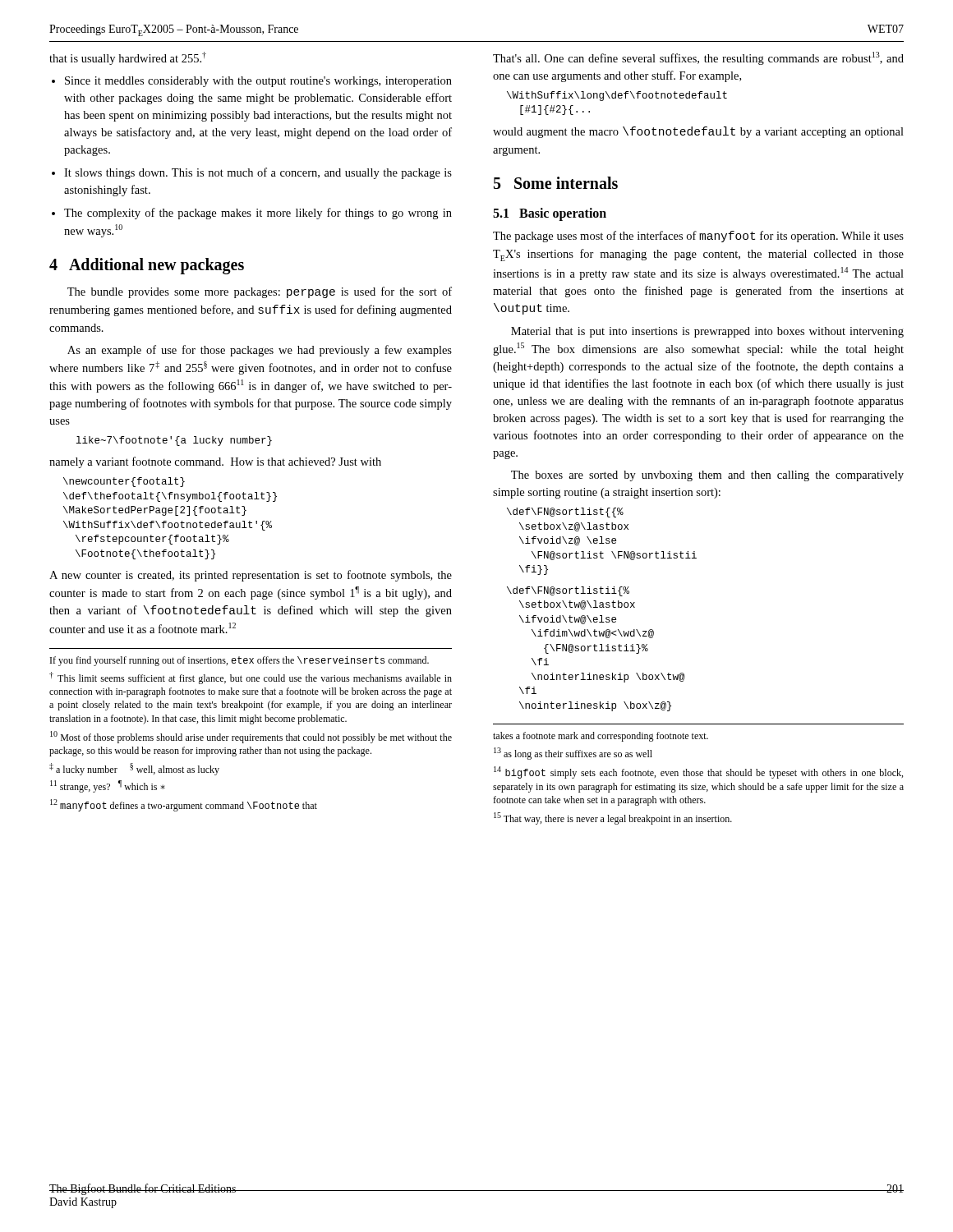Viewport: 953px width, 1232px height.
Task: Click on the text block starting "13 as long as"
Action: [573, 752]
